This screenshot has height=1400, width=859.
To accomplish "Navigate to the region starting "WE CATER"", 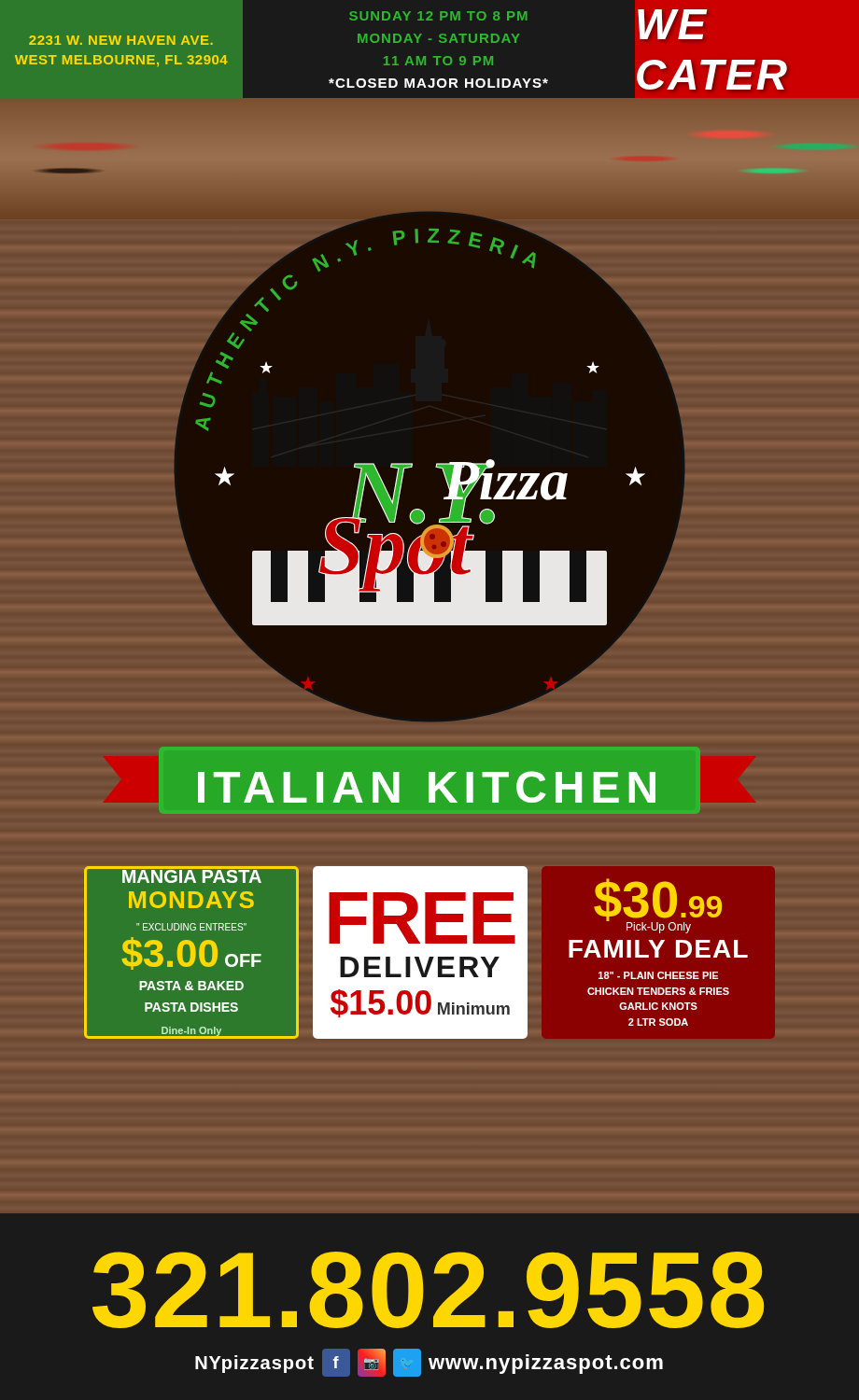I will pos(747,49).
